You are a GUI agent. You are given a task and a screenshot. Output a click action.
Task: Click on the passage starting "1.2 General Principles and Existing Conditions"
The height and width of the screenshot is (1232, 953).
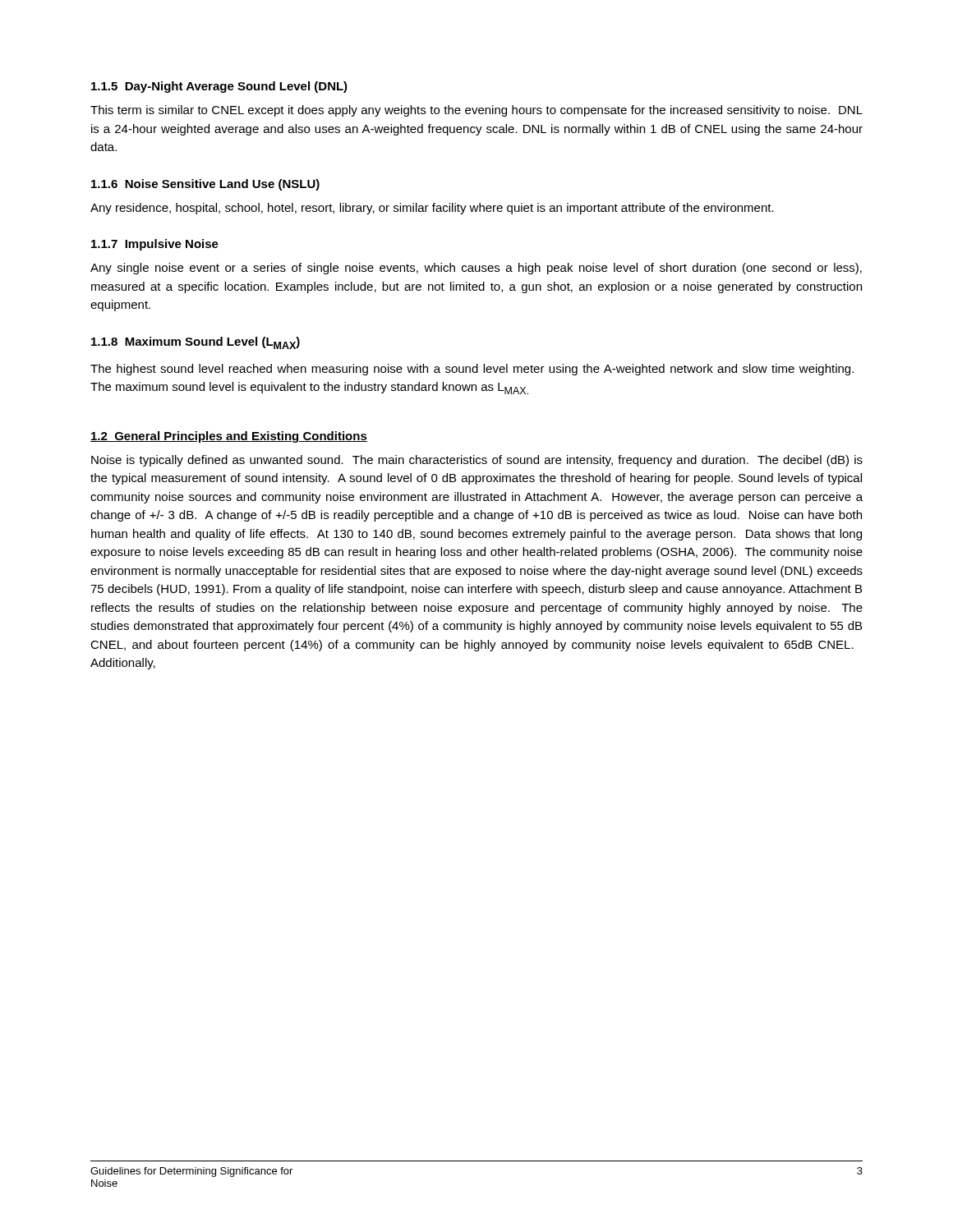click(229, 436)
